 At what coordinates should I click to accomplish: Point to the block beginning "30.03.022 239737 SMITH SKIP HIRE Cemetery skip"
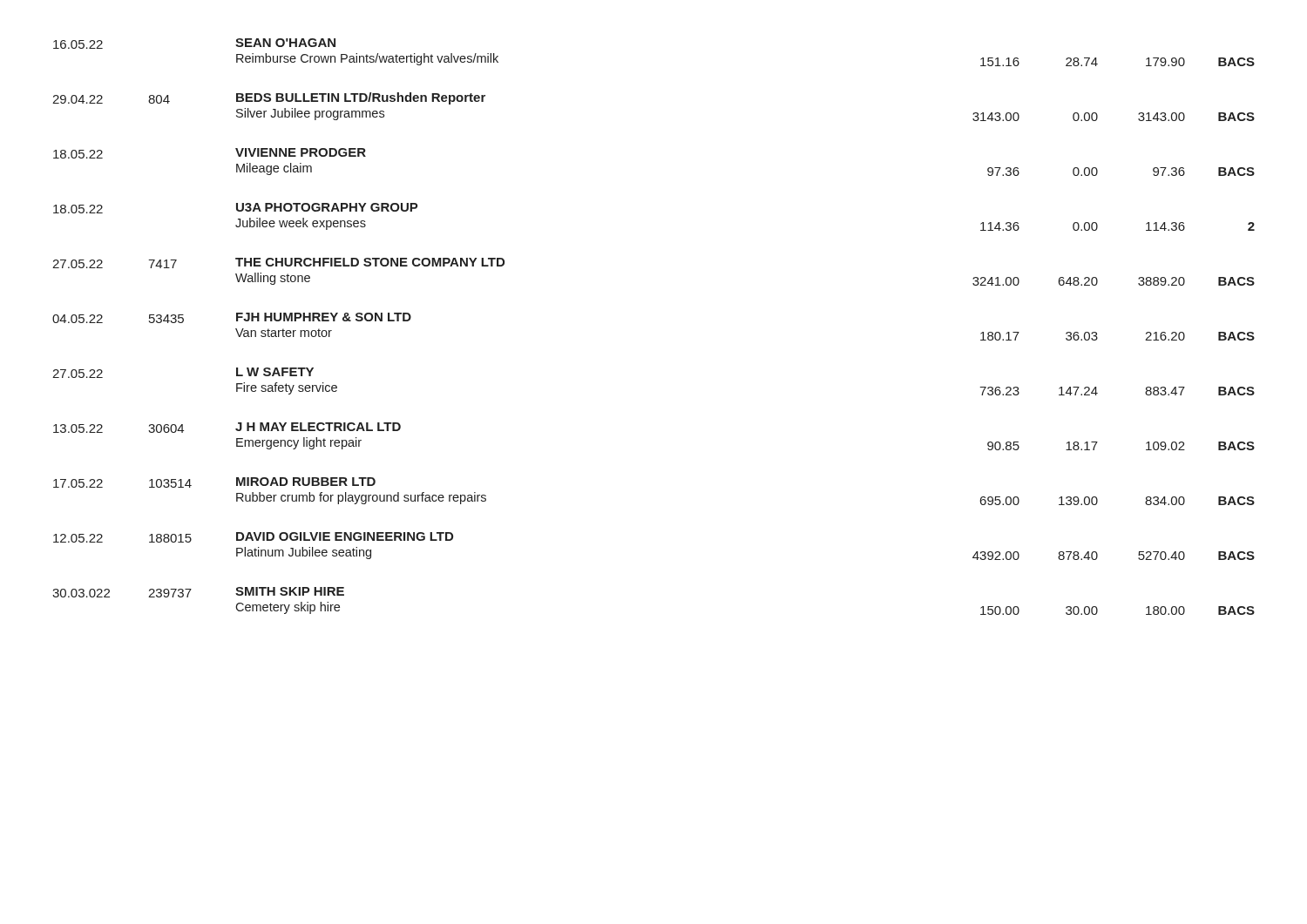coord(81,593)
